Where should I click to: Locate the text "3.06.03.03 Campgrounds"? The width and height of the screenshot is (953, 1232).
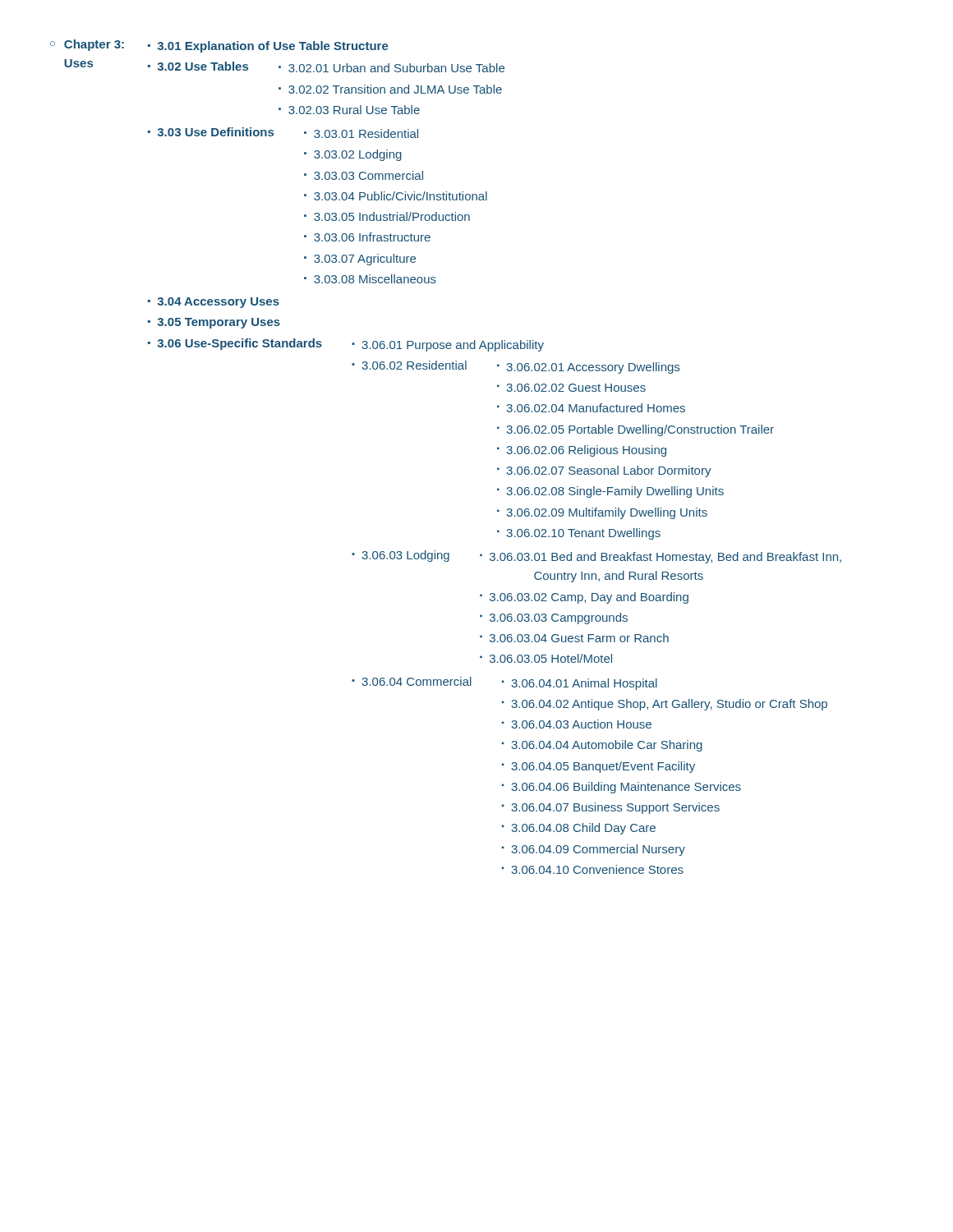click(x=559, y=617)
